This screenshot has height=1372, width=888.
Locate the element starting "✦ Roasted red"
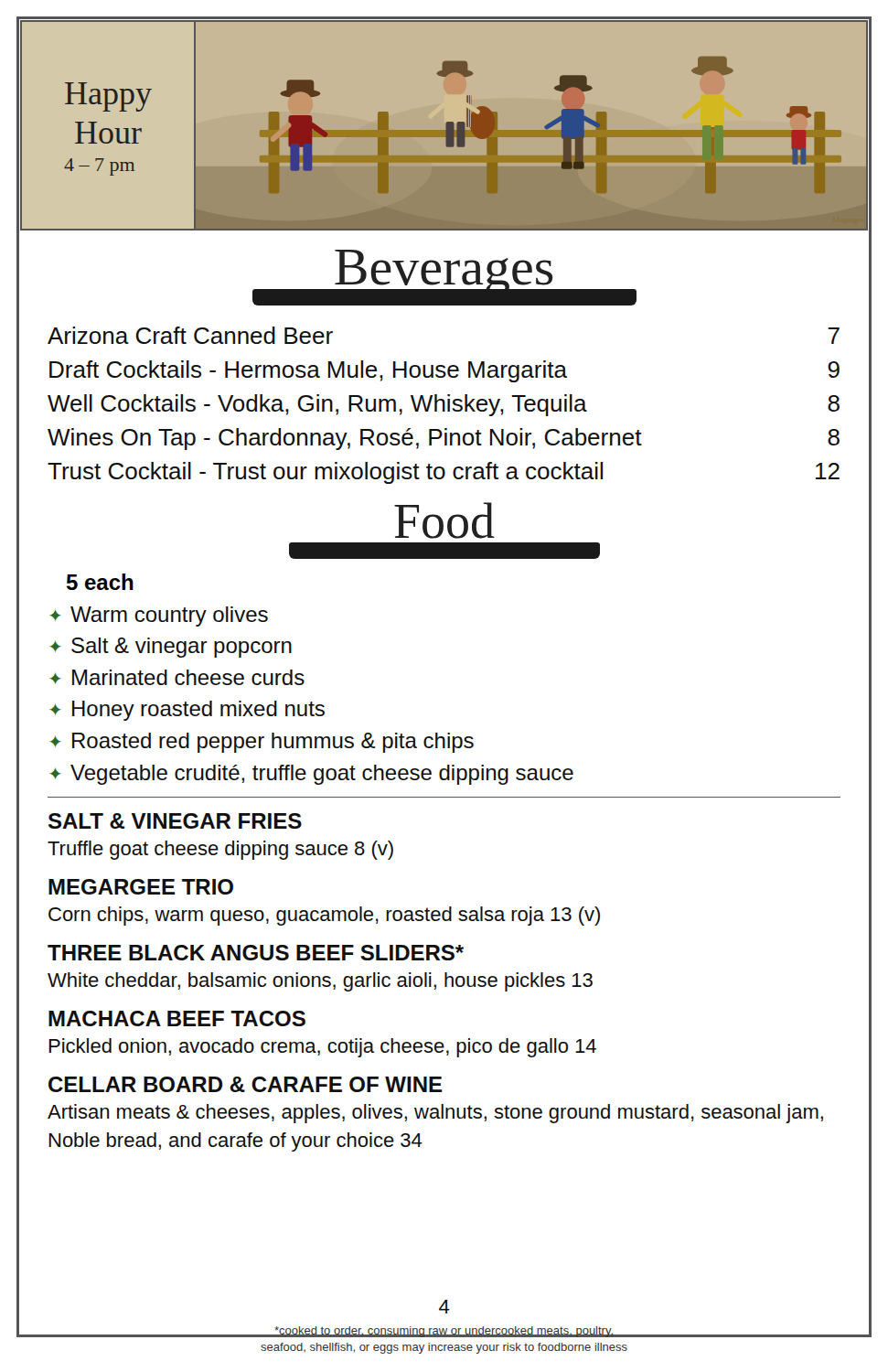pos(261,741)
